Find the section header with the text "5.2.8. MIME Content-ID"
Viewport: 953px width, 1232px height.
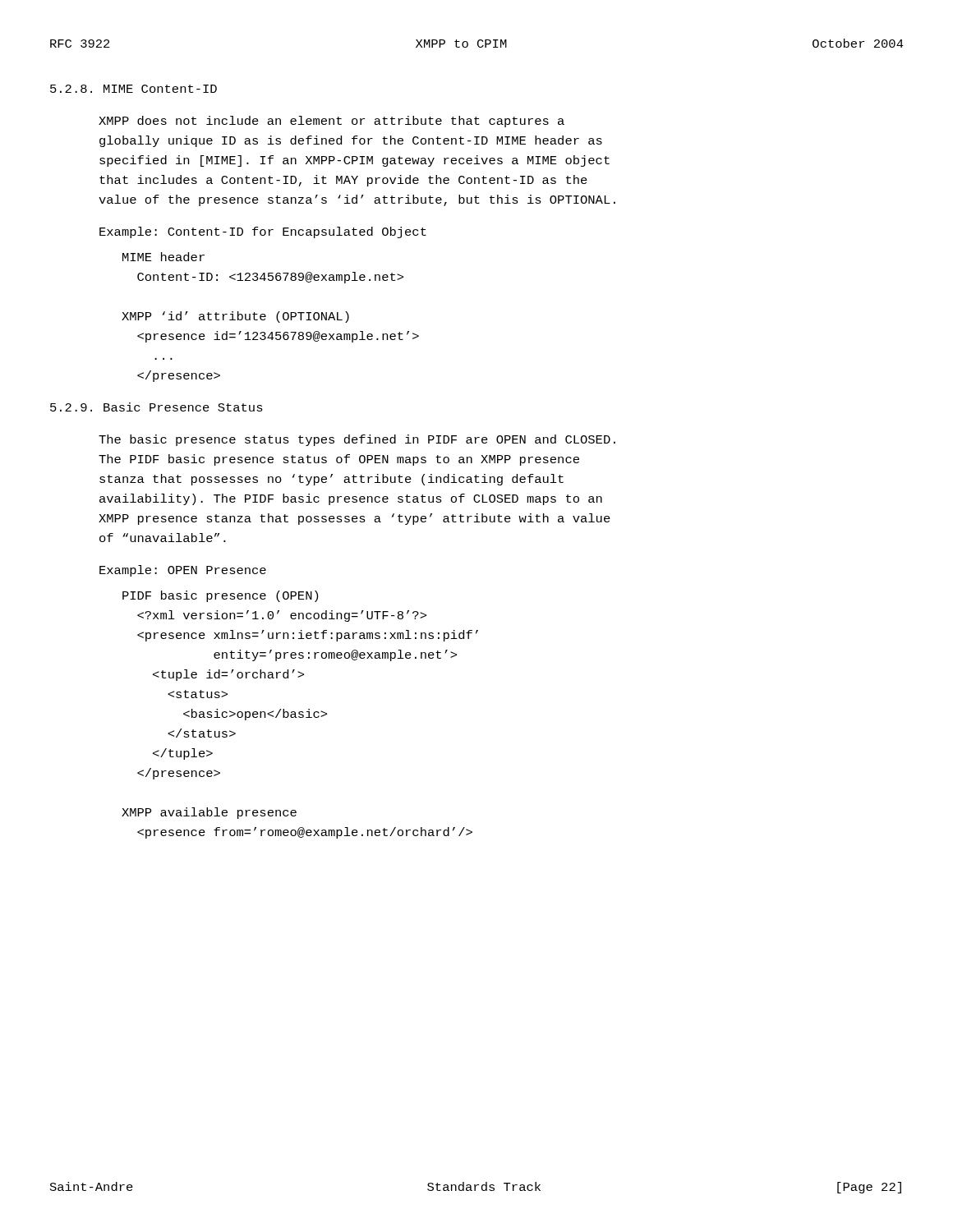click(x=133, y=90)
